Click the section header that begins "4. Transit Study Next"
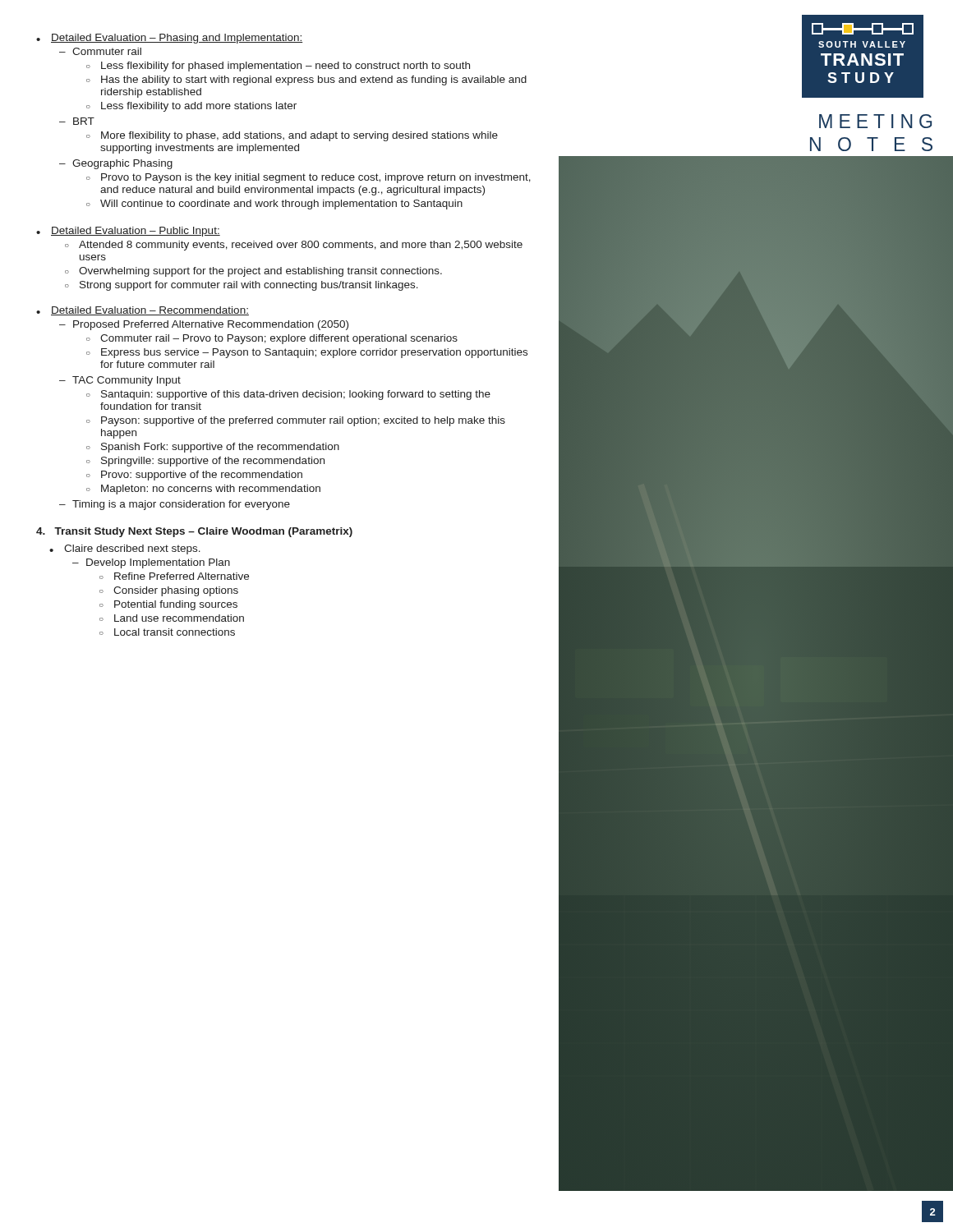 [194, 531]
